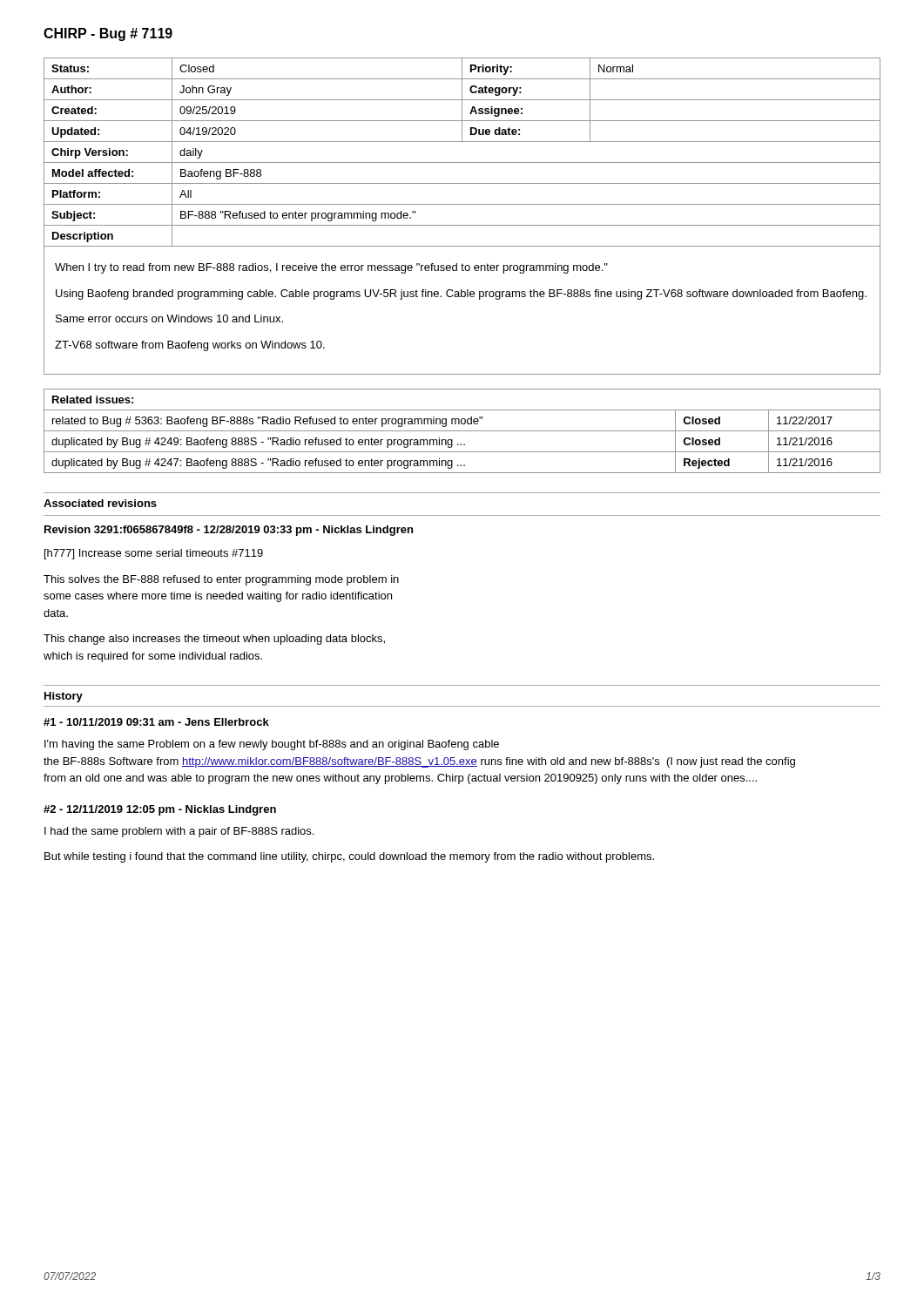Click on the text that says "1 - 10/11/2019 09:31 am - Jens Ellerbrock"
Image resolution: width=924 pixels, height=1307 pixels.
(x=156, y=722)
